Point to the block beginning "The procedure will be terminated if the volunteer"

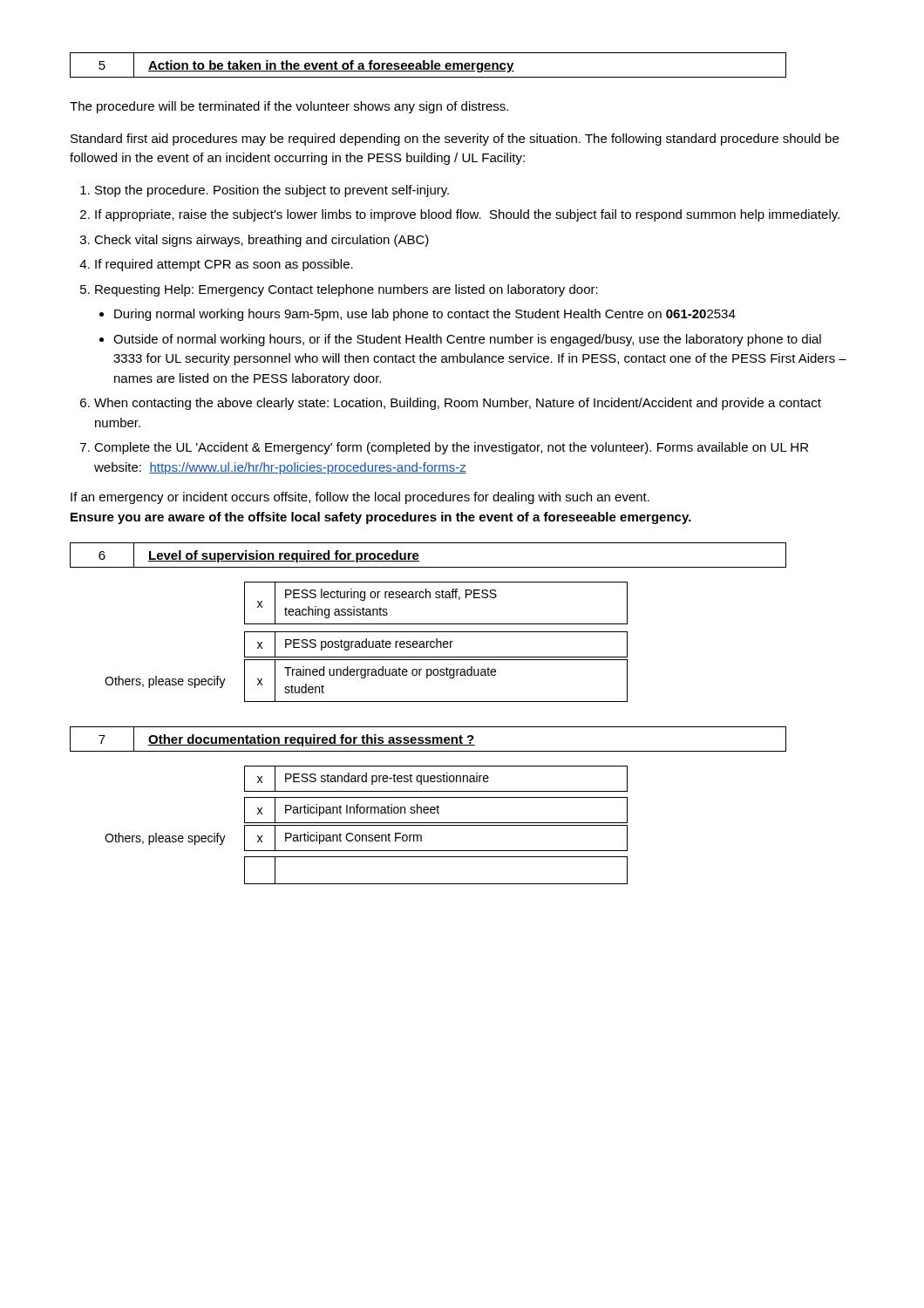coord(290,106)
